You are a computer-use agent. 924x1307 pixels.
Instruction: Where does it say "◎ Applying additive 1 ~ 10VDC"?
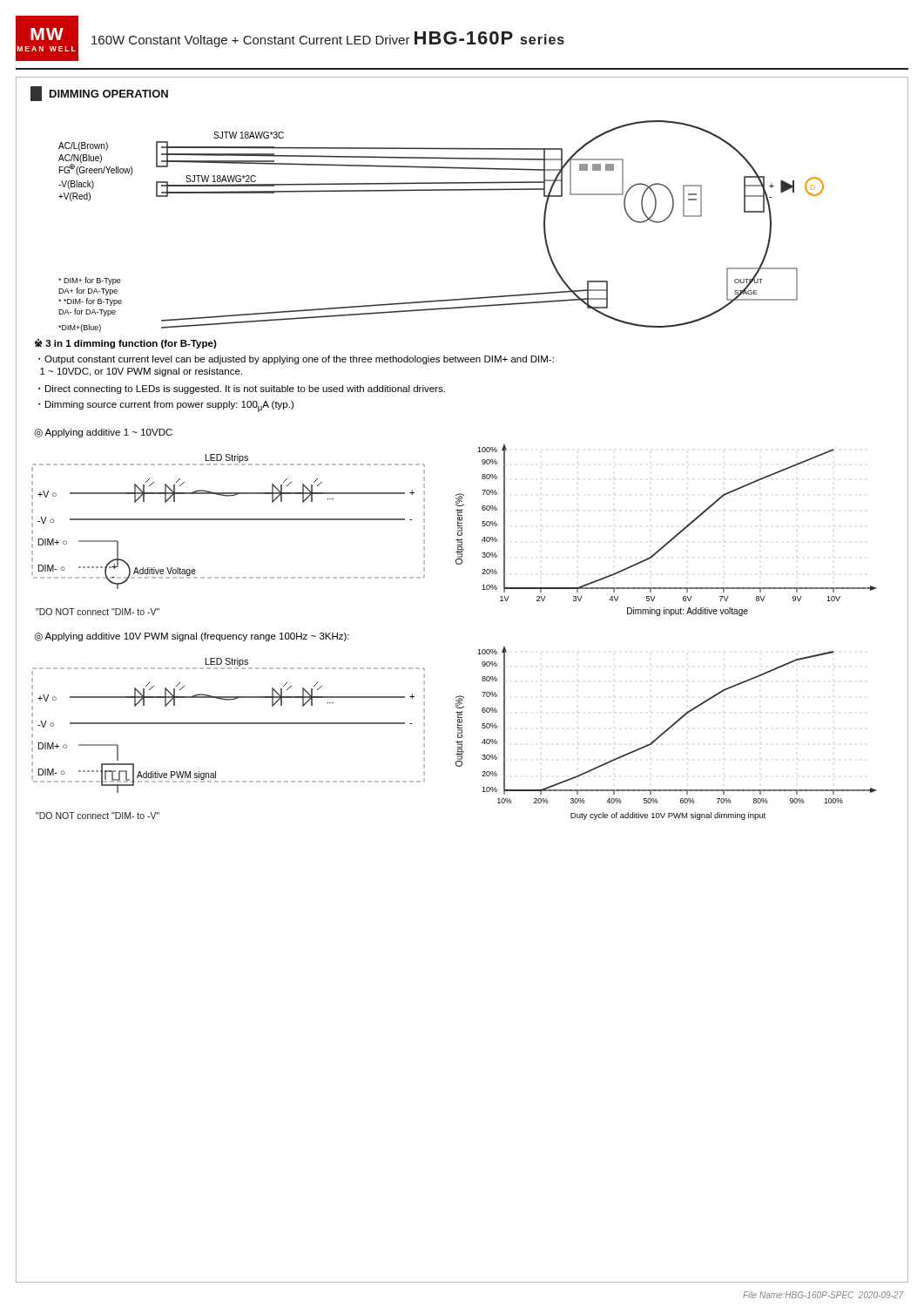(103, 432)
